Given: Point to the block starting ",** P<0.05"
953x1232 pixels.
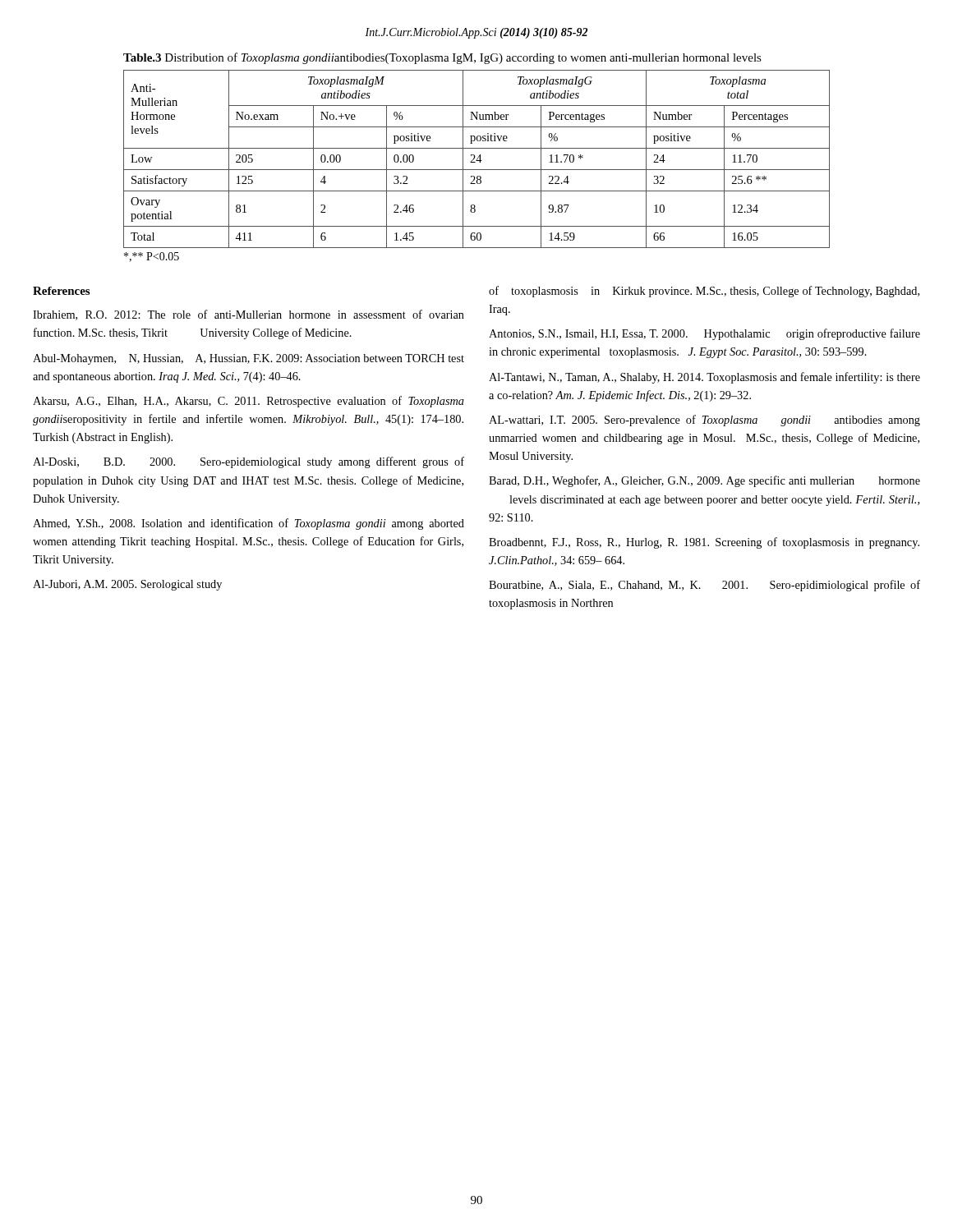Looking at the screenshot, I should (x=151, y=257).
